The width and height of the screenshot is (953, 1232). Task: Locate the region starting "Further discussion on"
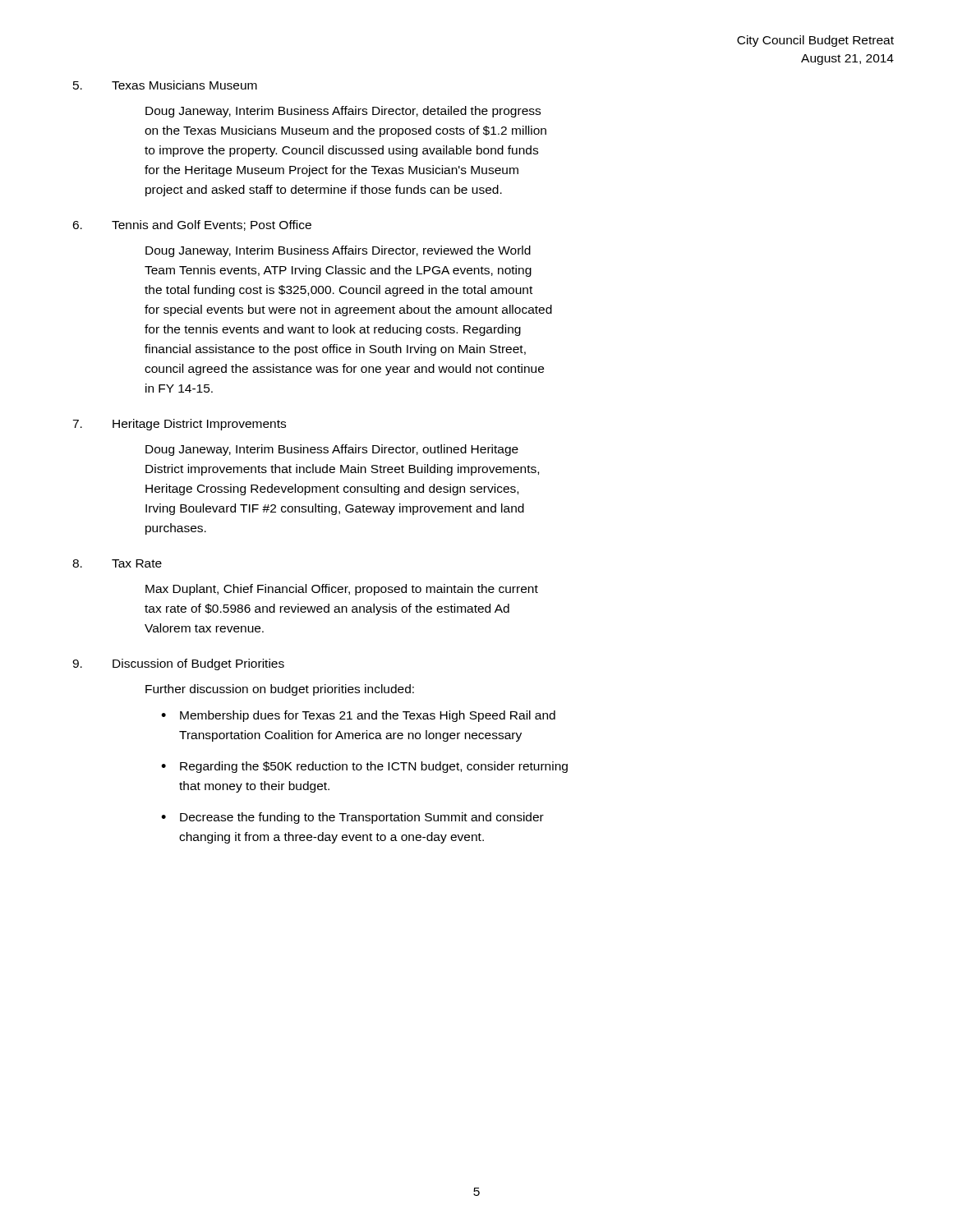[x=280, y=689]
